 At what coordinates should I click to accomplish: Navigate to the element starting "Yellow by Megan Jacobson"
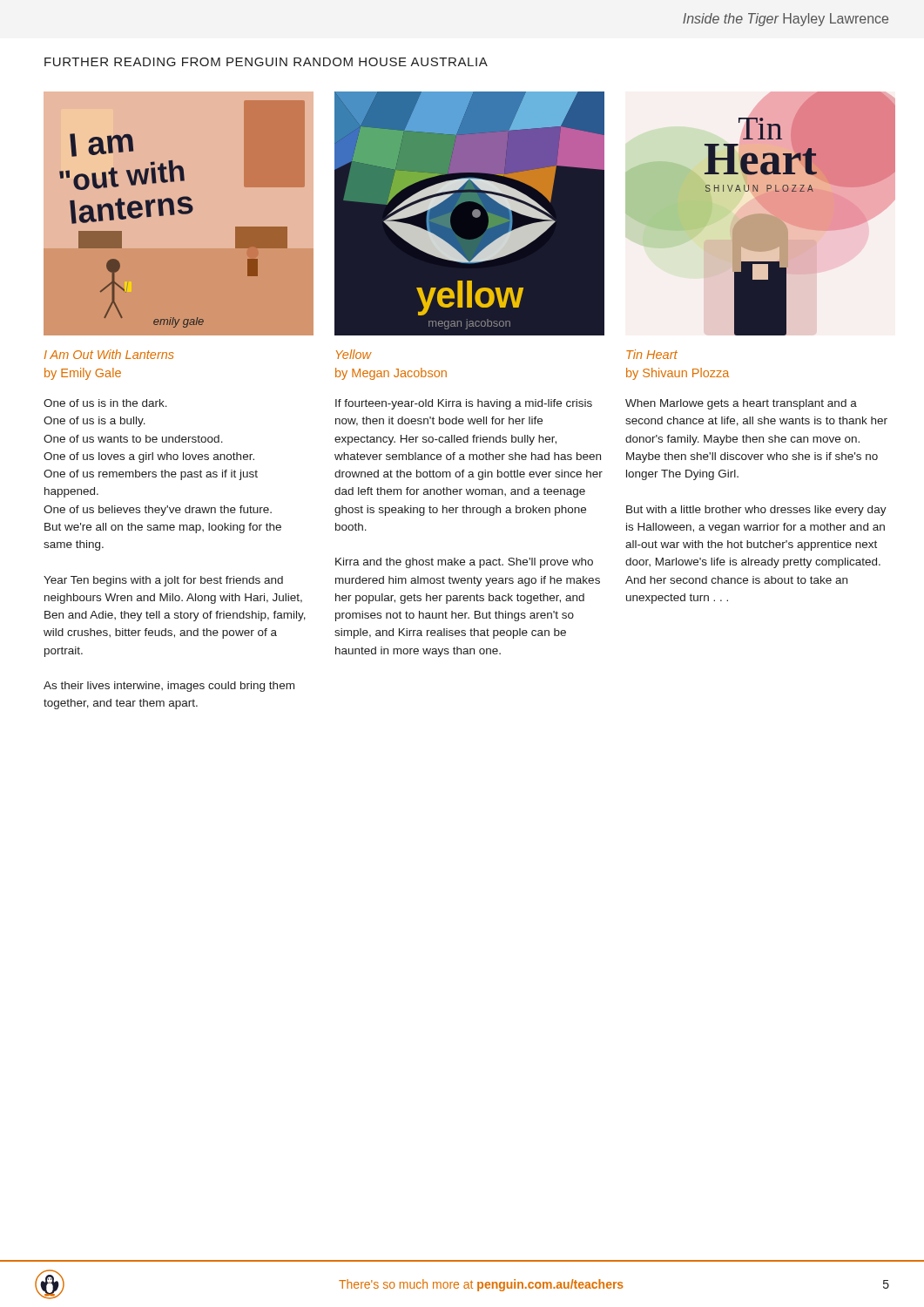coord(391,364)
